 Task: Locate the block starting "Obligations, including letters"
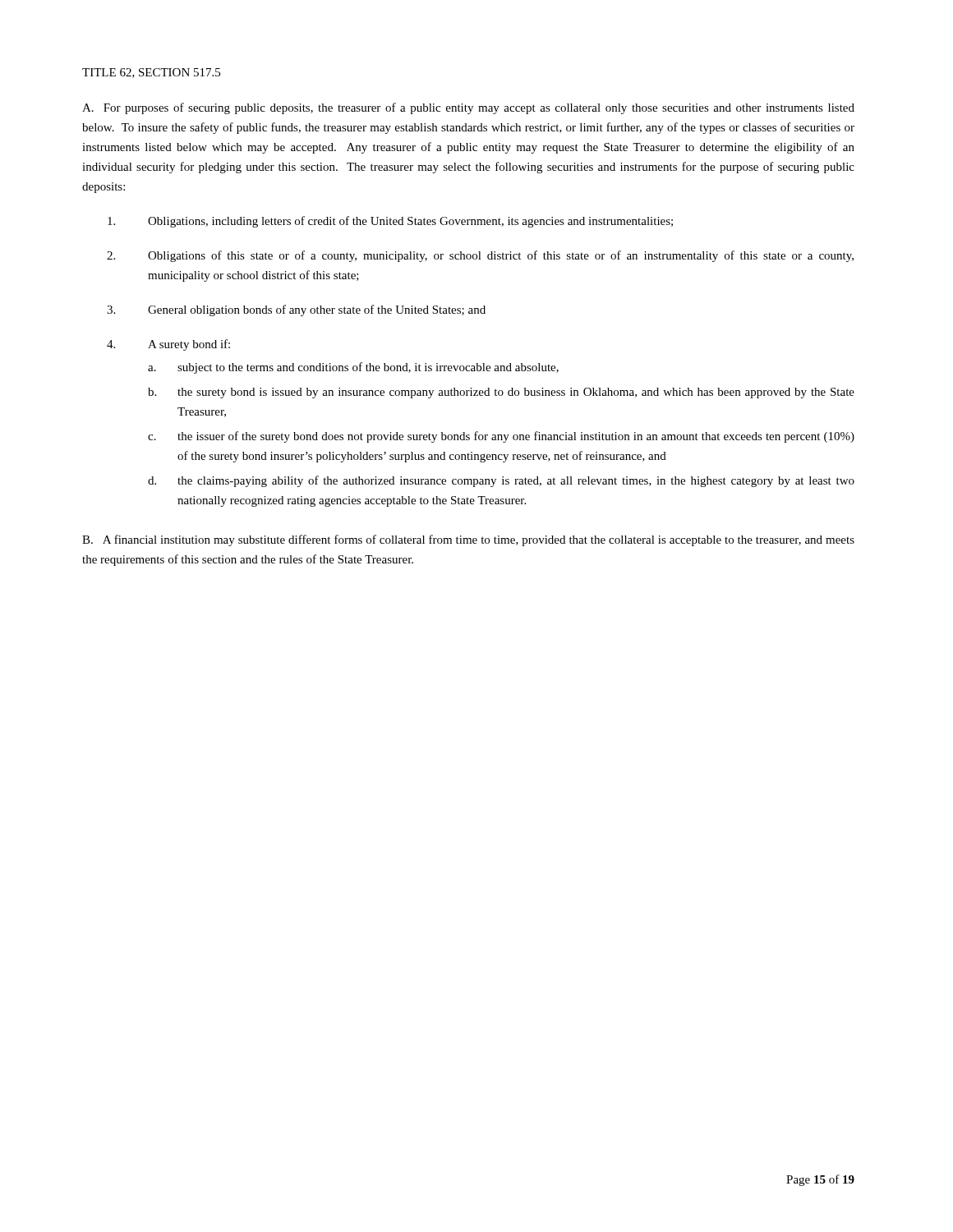coord(468,221)
